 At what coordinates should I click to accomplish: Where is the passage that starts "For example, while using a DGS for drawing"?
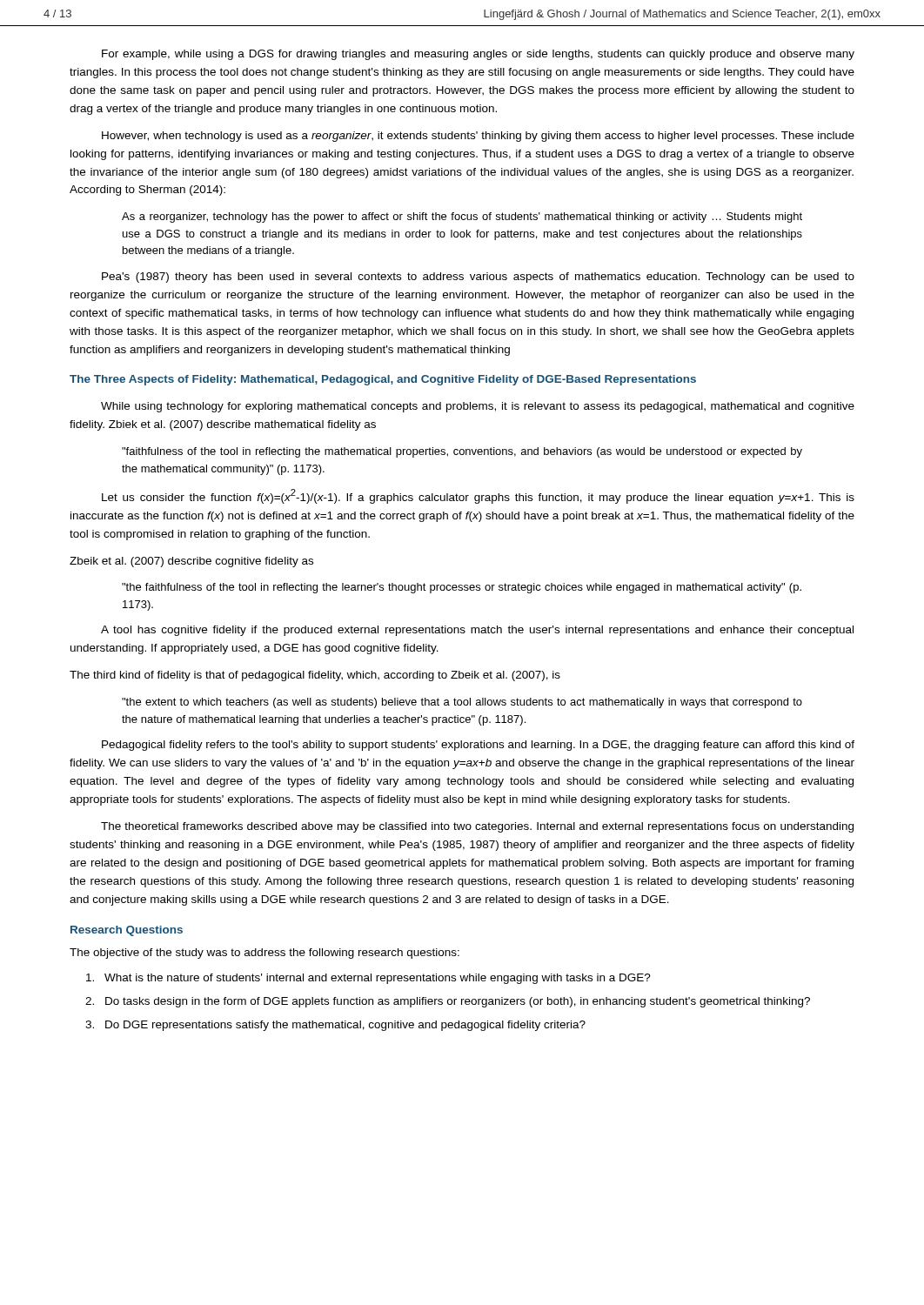(462, 81)
